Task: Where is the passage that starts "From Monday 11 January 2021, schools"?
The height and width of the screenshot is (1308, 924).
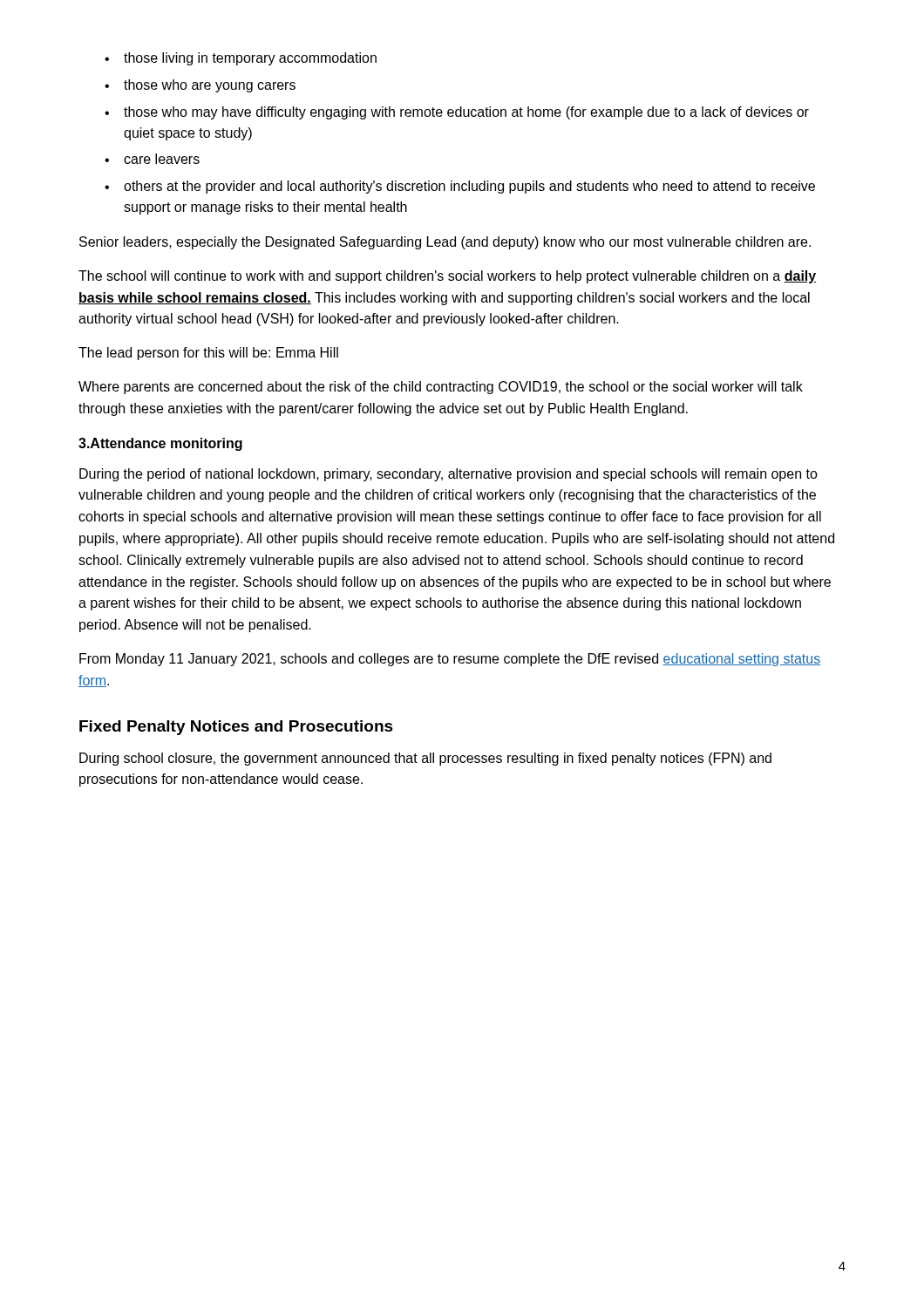Action: click(449, 670)
